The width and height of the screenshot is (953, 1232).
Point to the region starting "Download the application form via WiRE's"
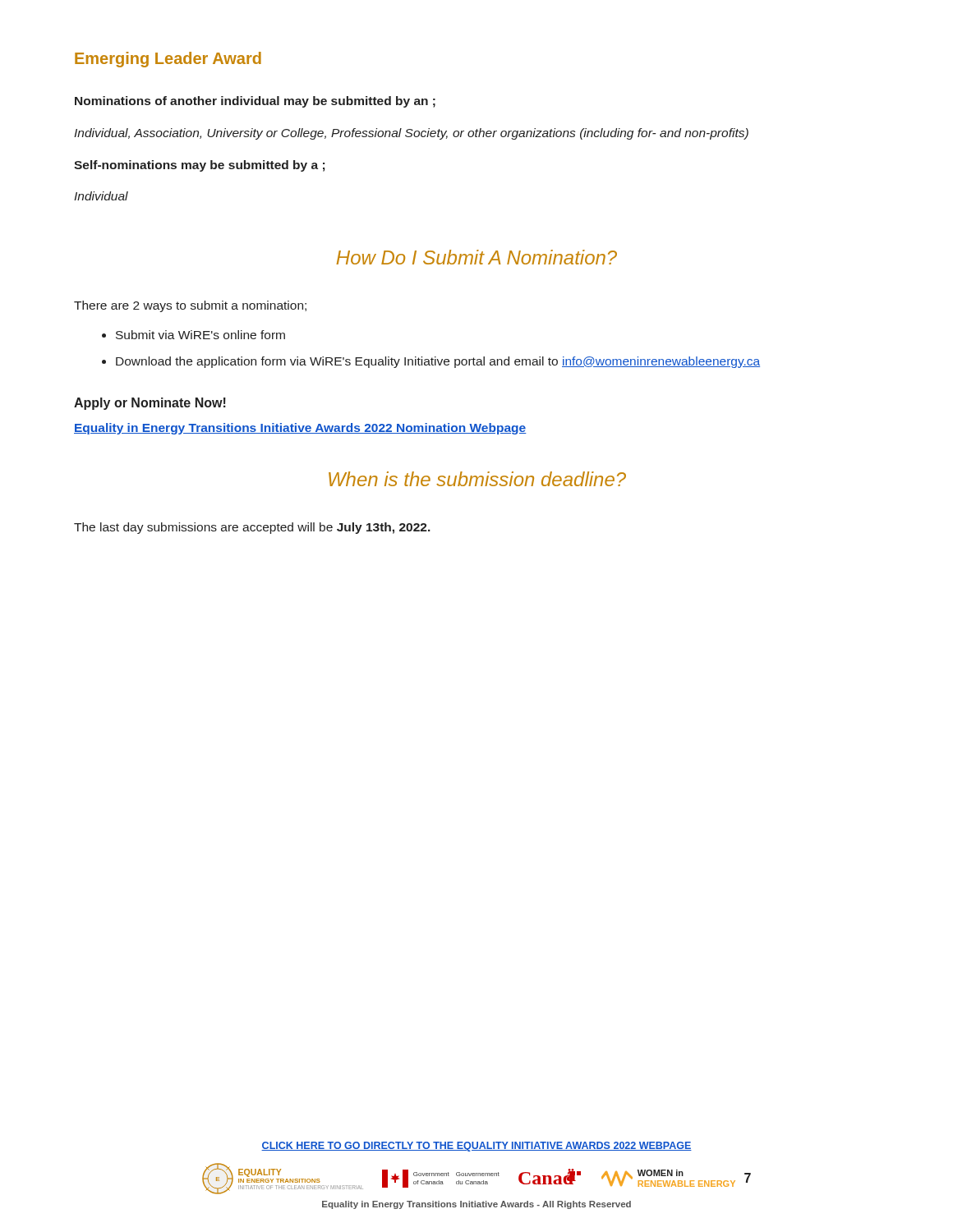click(438, 361)
